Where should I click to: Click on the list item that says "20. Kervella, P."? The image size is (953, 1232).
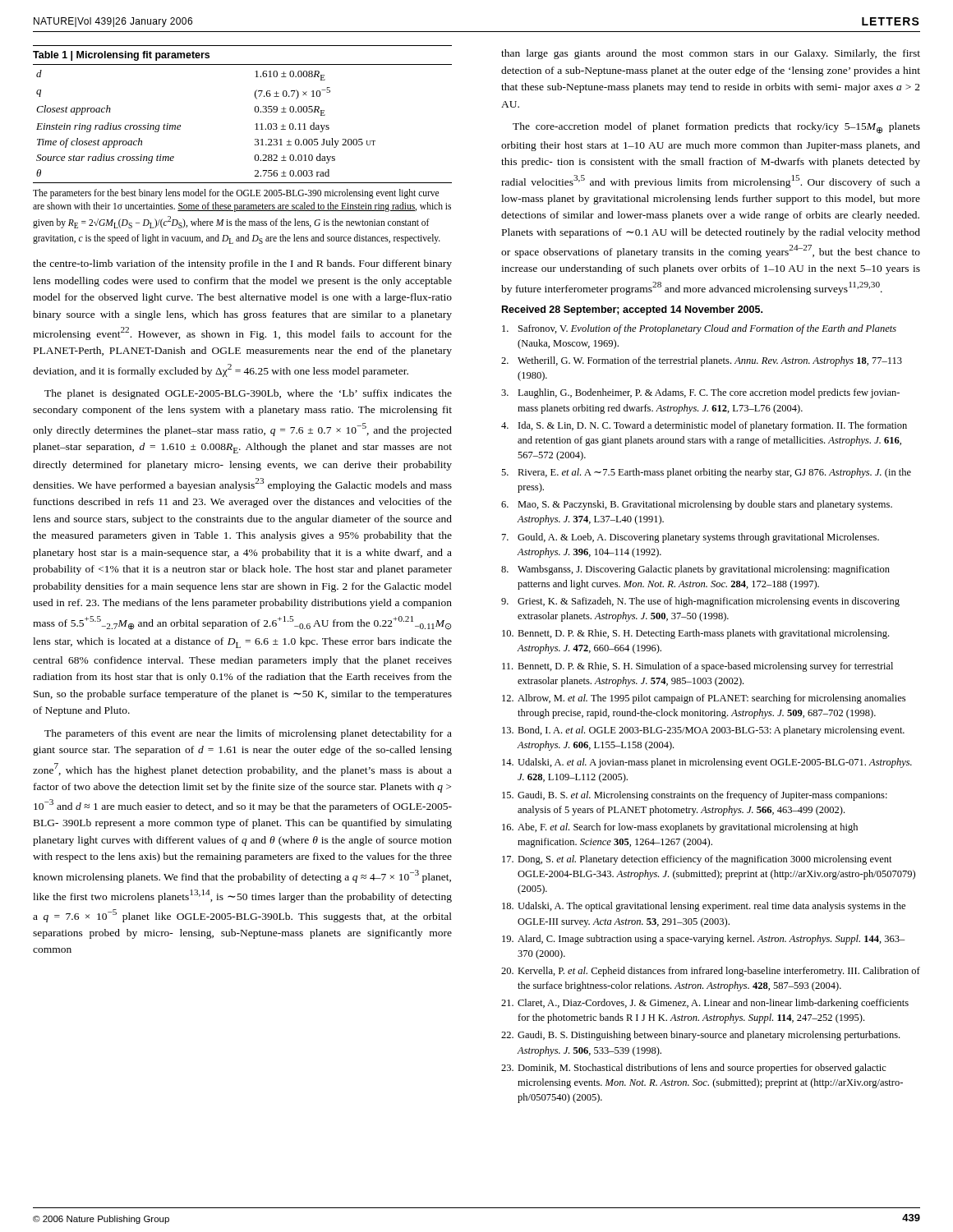pyautogui.click(x=711, y=978)
